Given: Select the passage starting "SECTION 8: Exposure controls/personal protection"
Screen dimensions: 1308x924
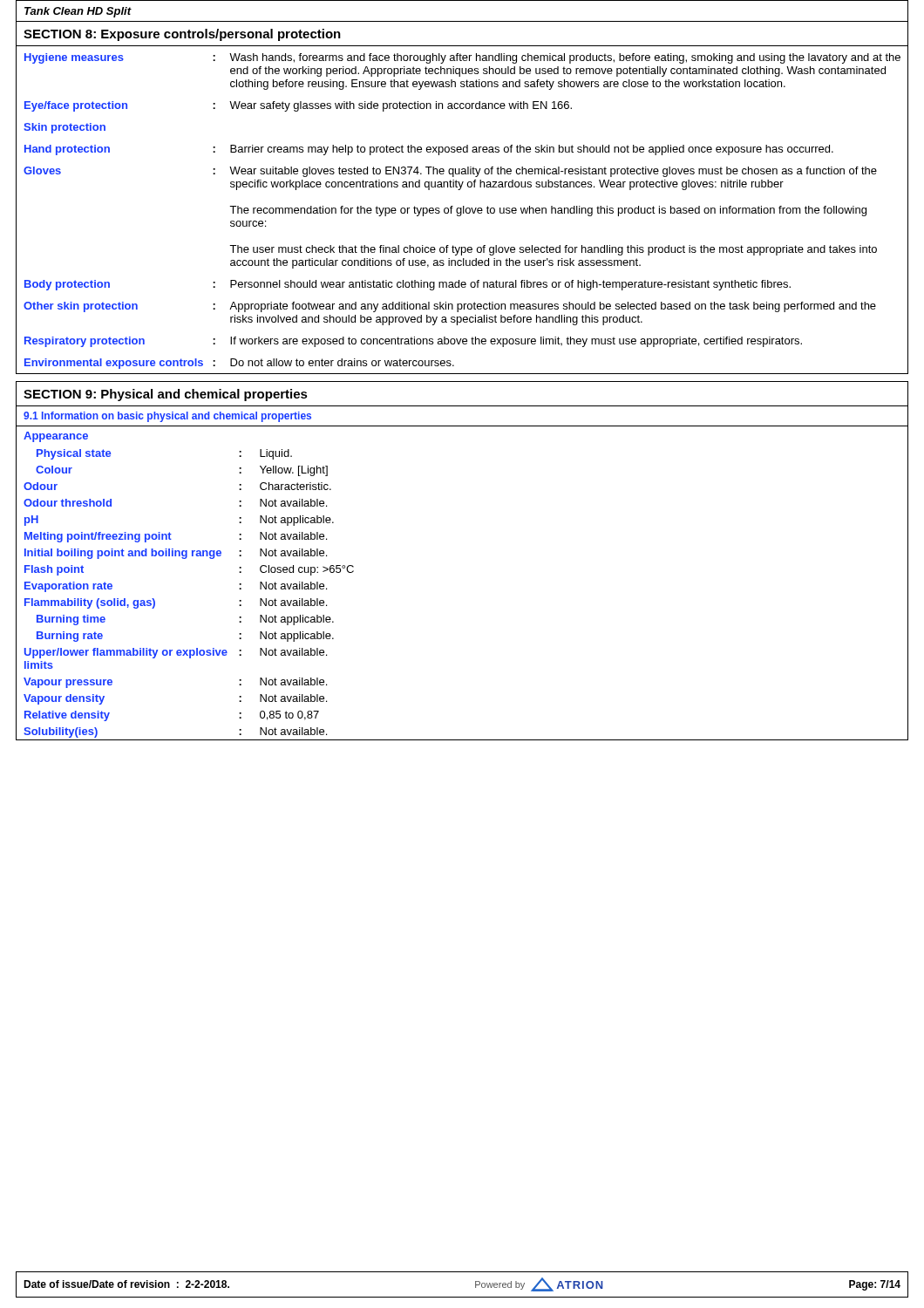Looking at the screenshot, I should (x=182, y=34).
